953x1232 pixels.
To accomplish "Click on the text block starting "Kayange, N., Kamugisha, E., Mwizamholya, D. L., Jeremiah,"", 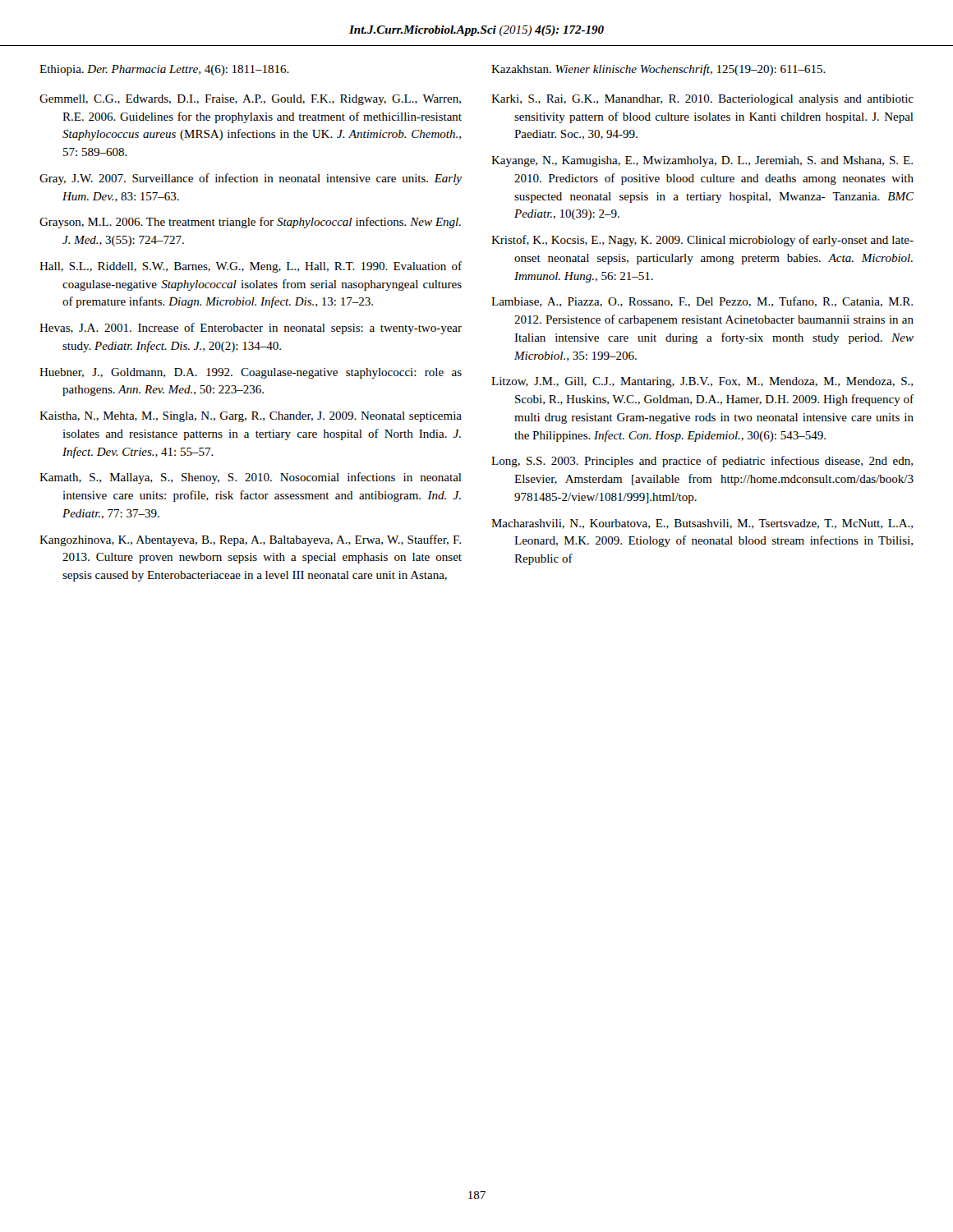I will click(x=702, y=187).
